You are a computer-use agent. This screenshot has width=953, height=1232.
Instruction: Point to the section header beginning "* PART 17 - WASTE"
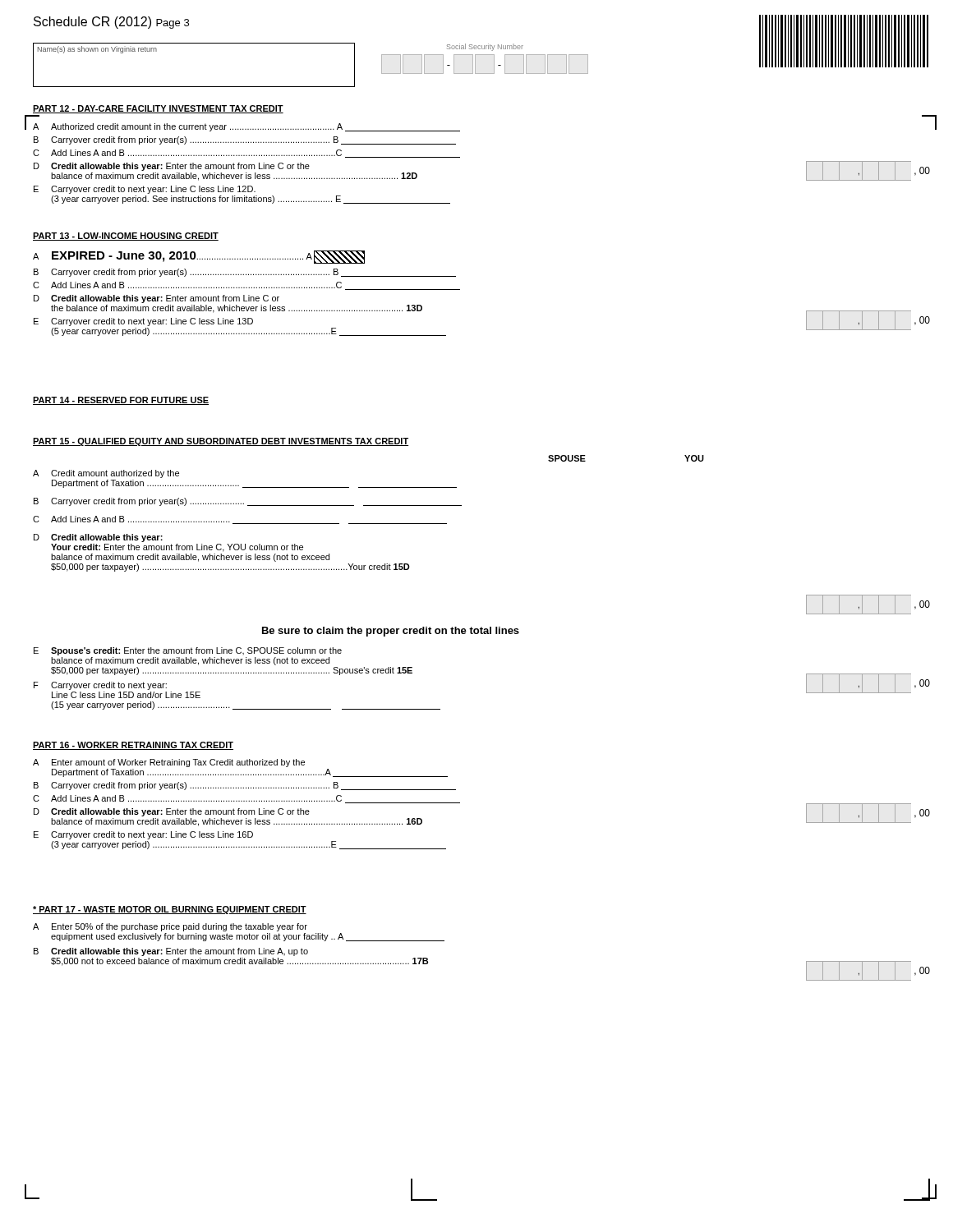coord(169,909)
